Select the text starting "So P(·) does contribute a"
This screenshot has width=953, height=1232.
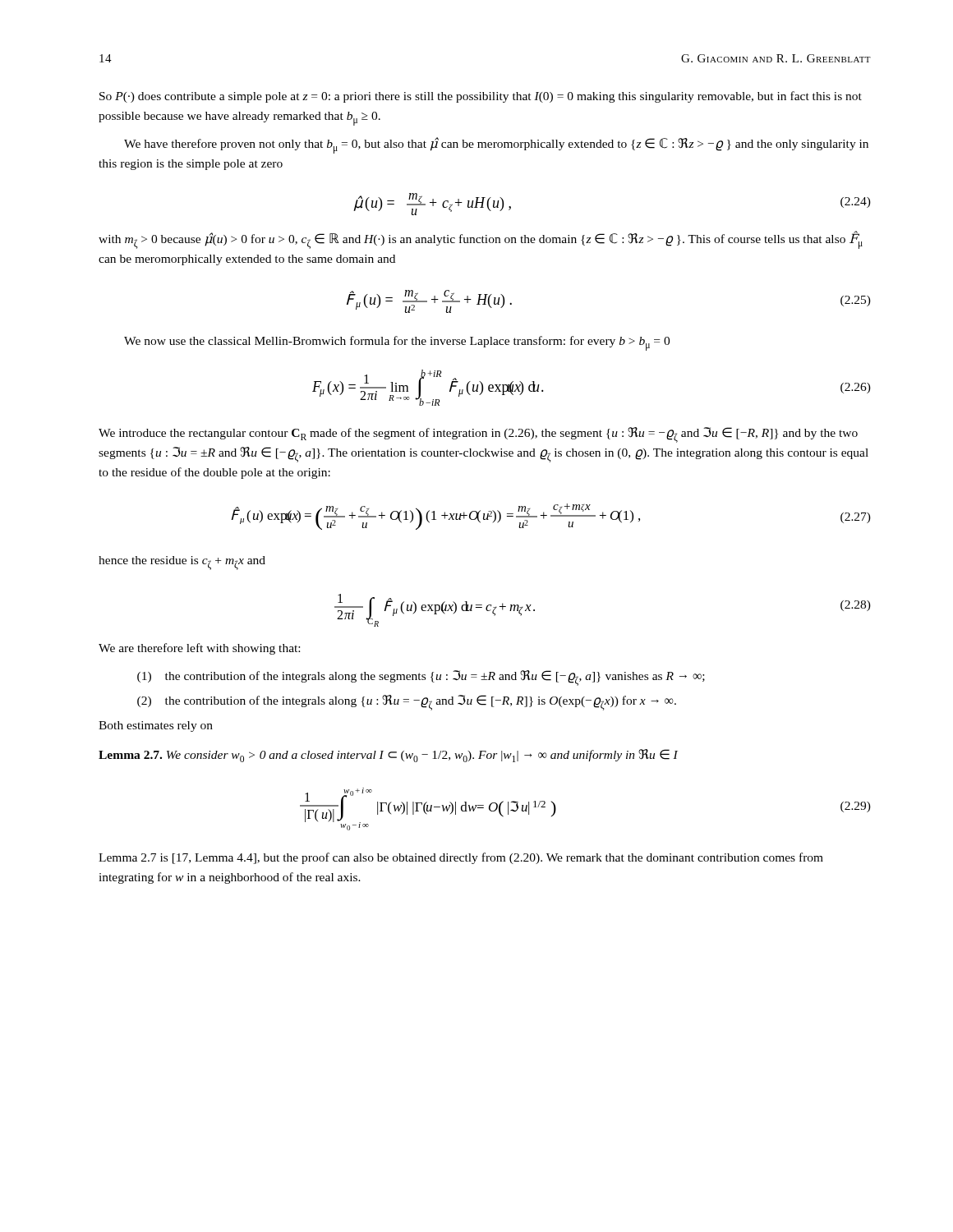(485, 106)
